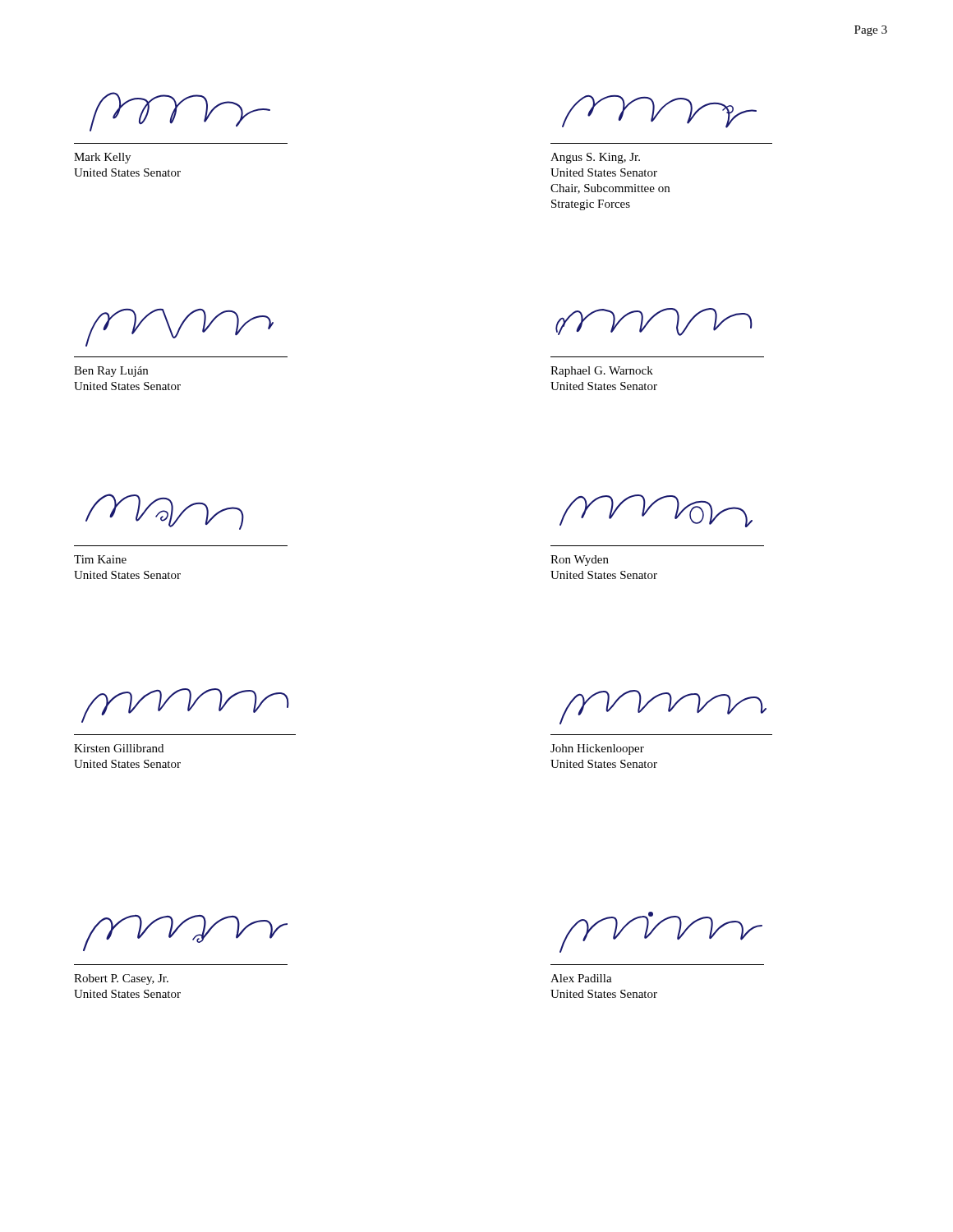
Task: Select the passage starting "Angus S. King, Jr."
Action: click(595, 158)
